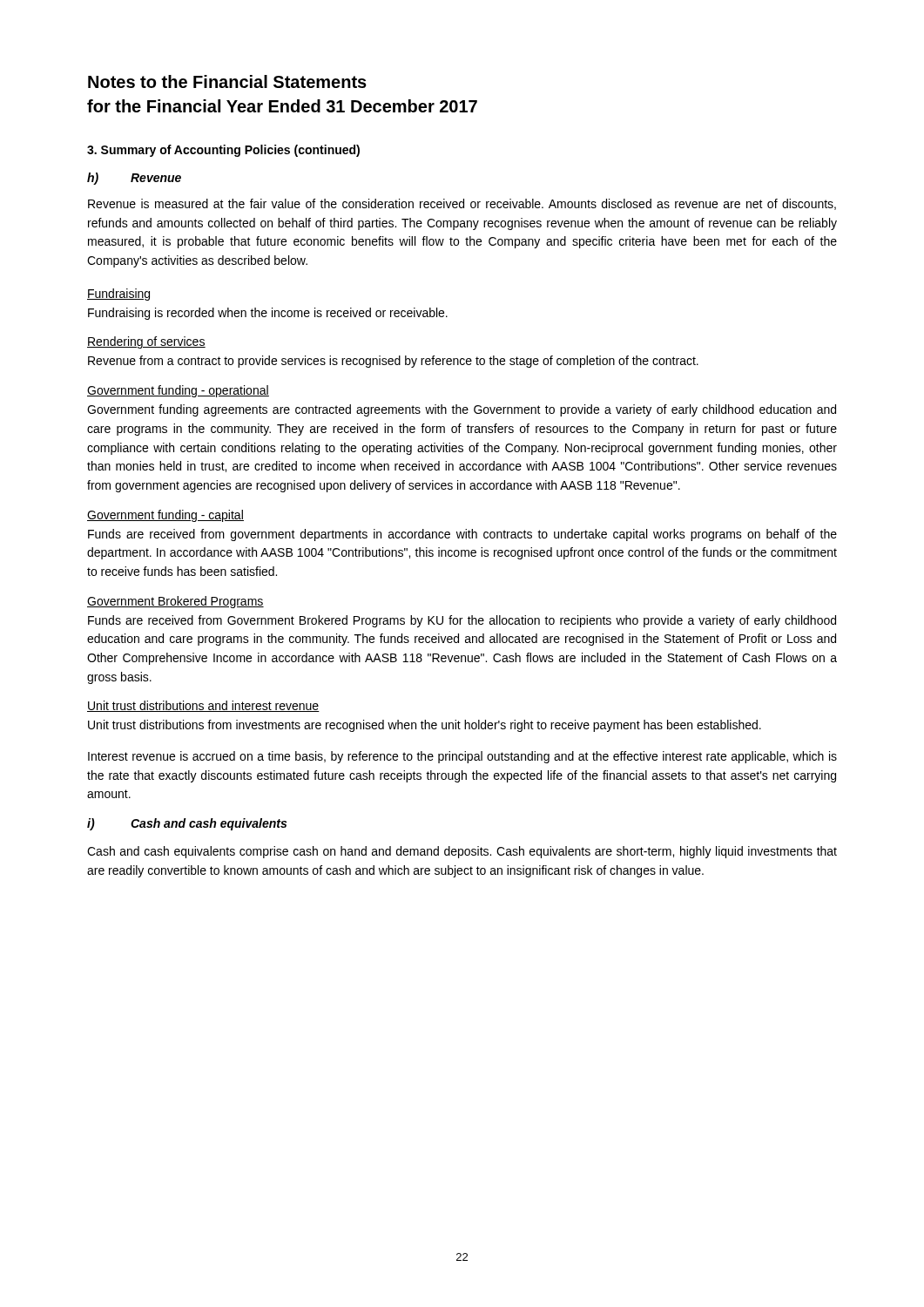The height and width of the screenshot is (1307, 924).
Task: Navigate to the region starting "Notes to the Financial Statementsfor the Financial Year"
Action: point(462,94)
